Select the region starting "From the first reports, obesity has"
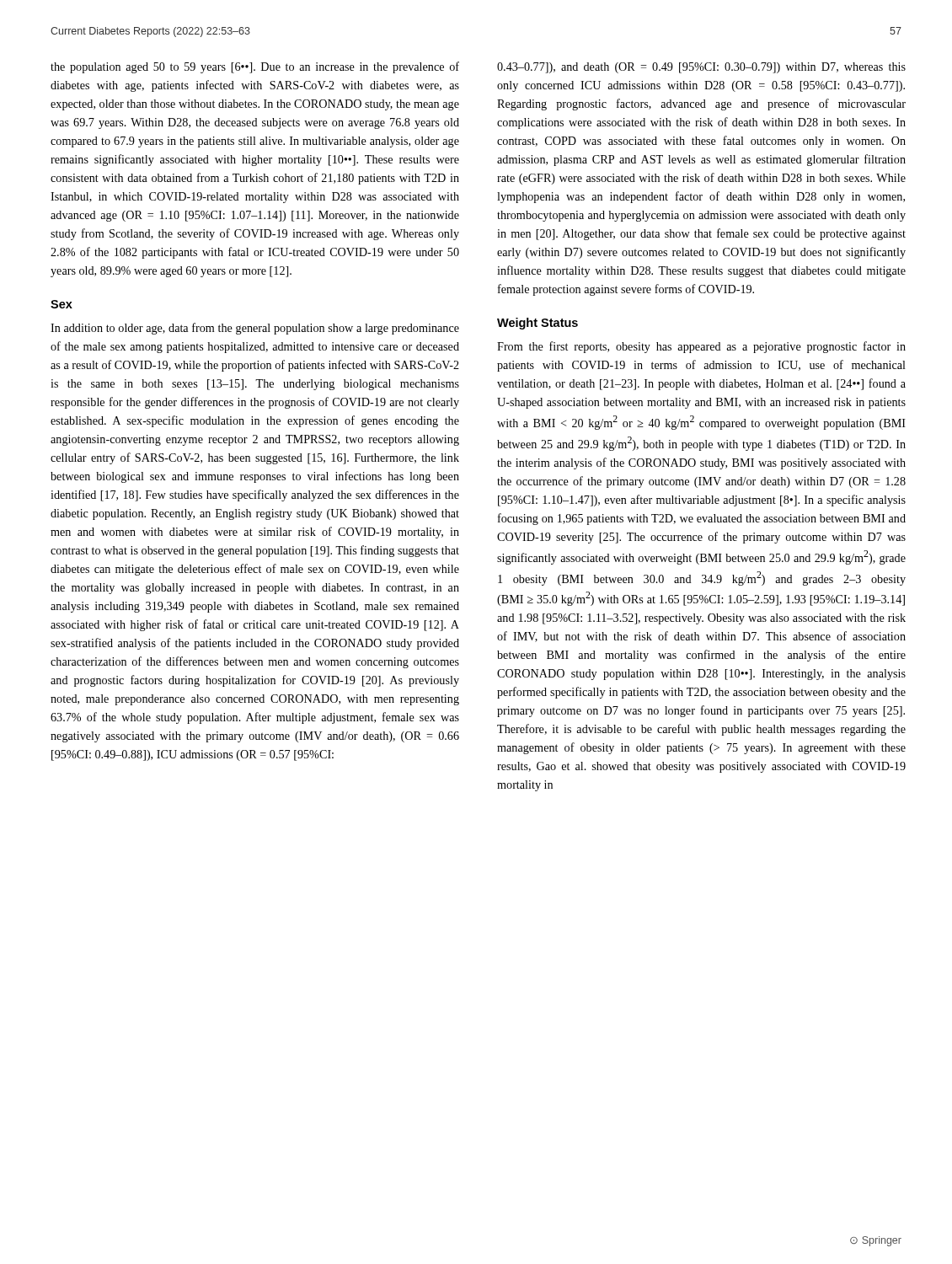The height and width of the screenshot is (1264, 952). coord(701,566)
